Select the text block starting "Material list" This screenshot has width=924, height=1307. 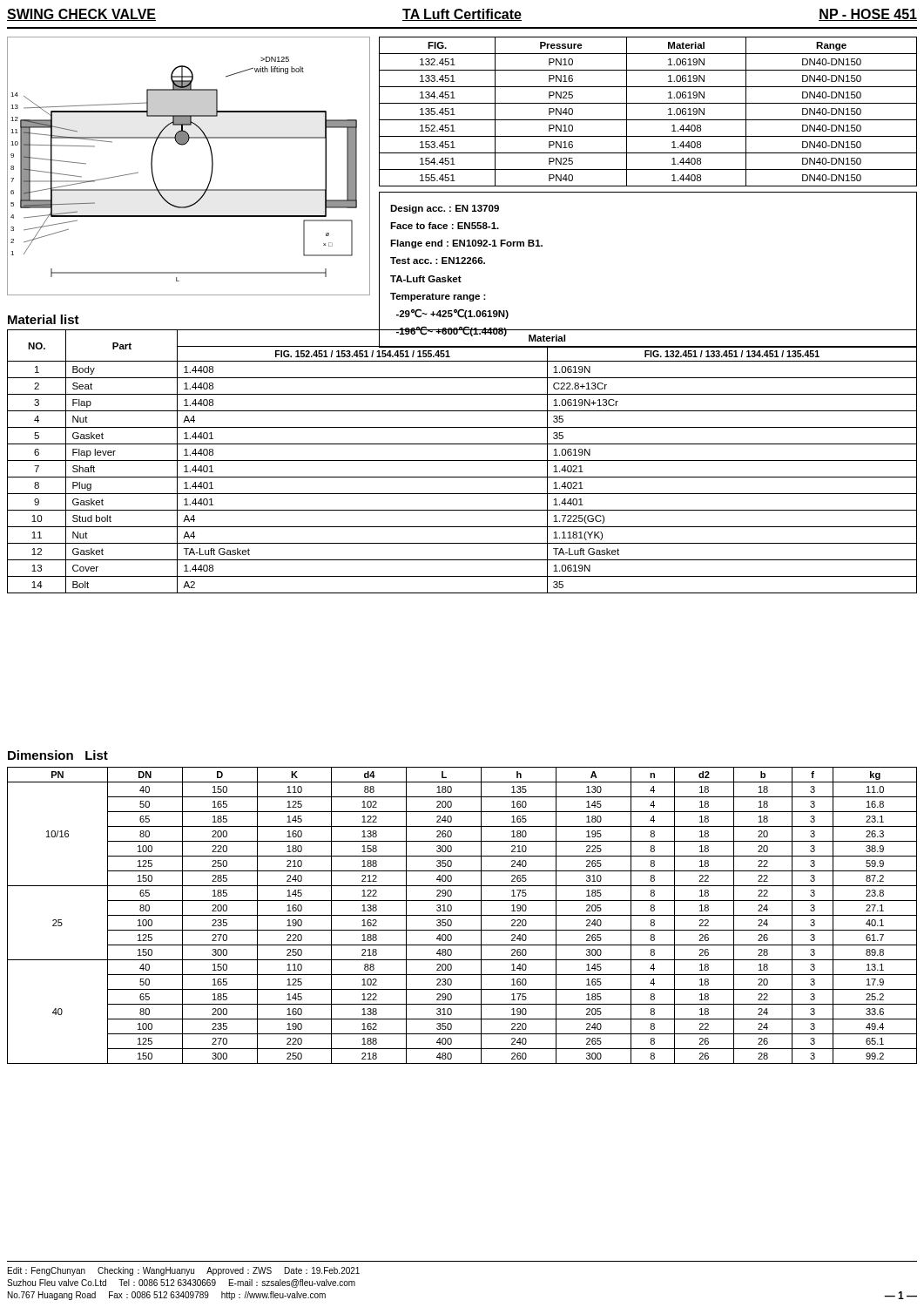(43, 319)
